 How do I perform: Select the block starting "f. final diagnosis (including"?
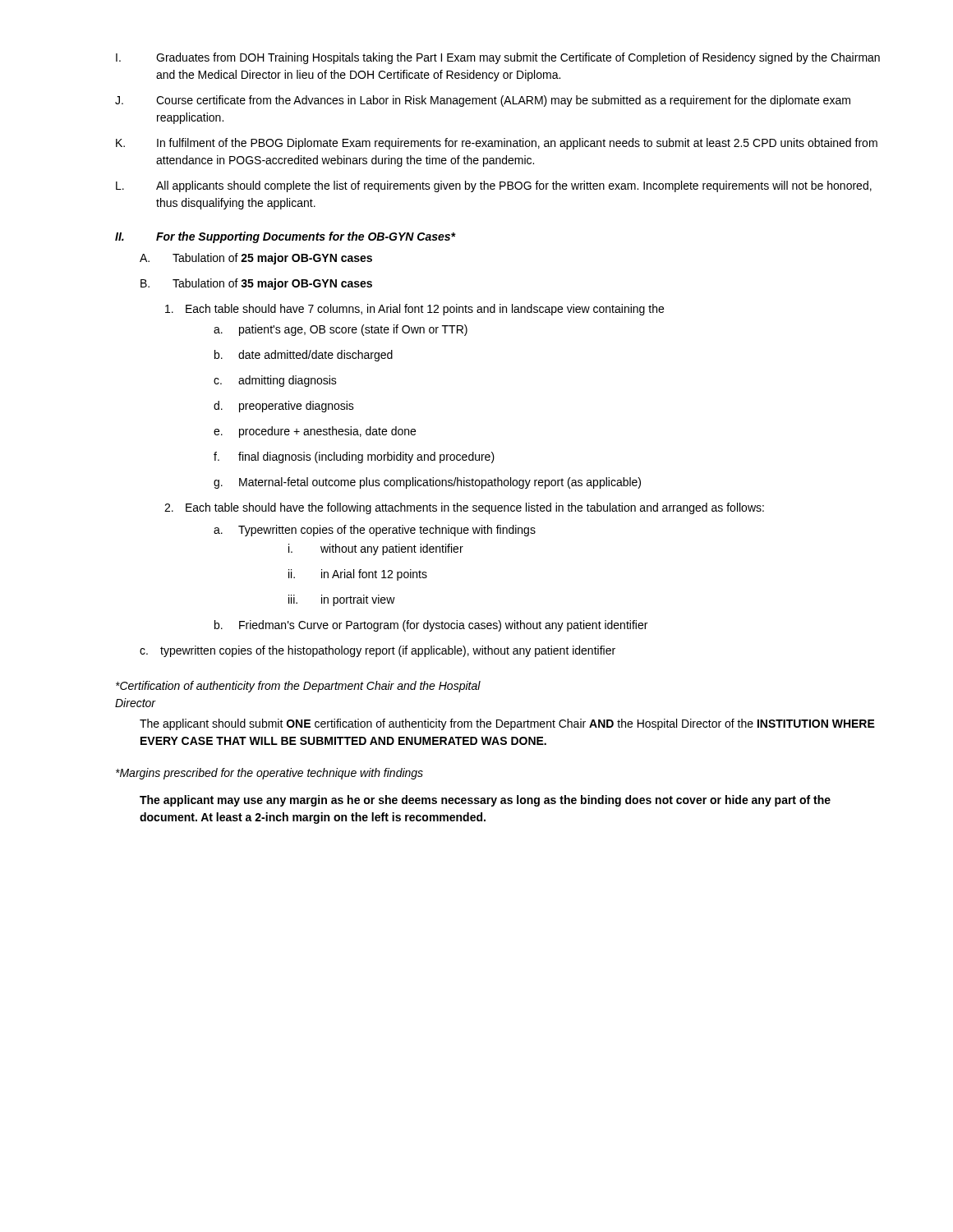tap(354, 457)
